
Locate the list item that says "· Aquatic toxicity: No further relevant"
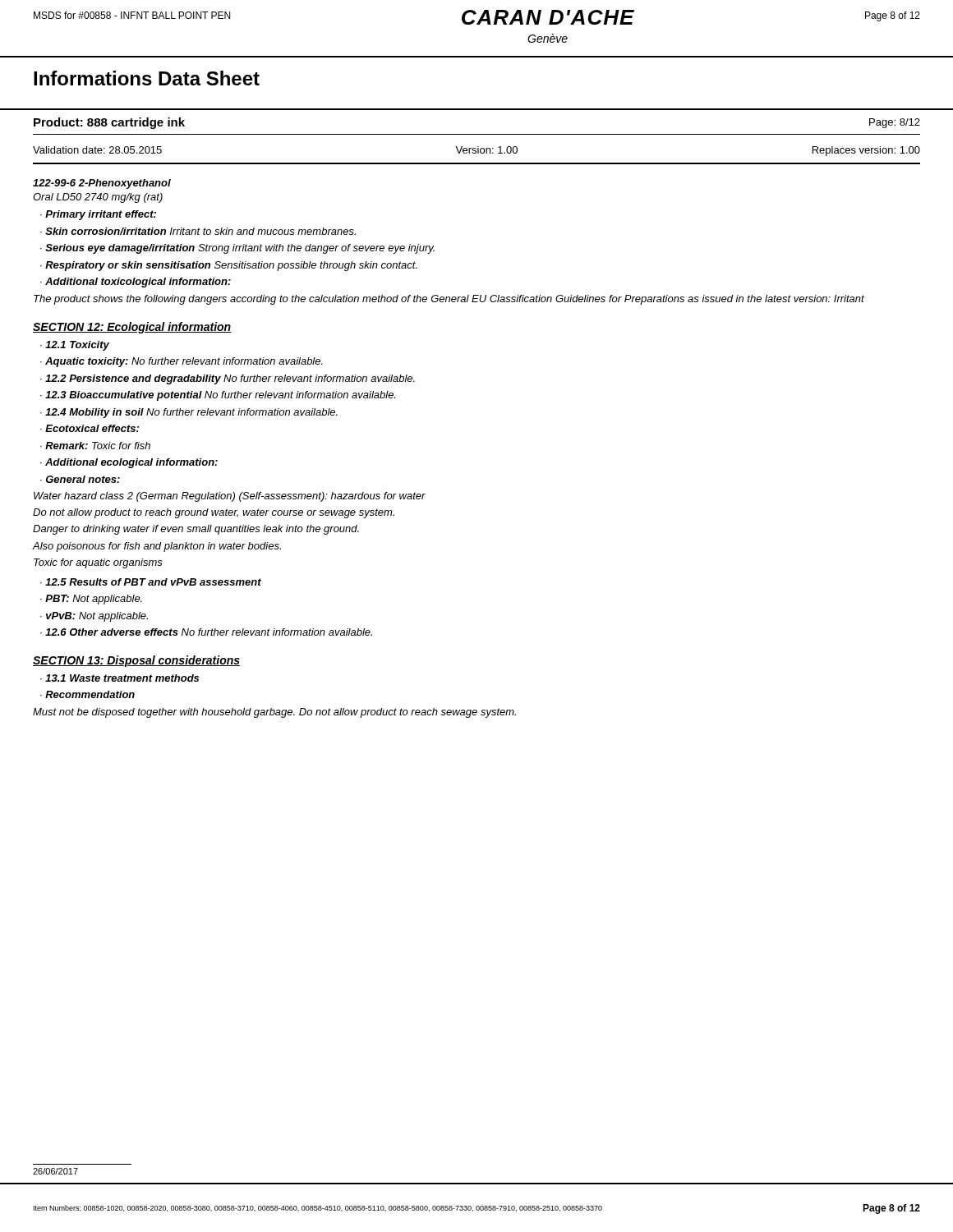coord(182,361)
